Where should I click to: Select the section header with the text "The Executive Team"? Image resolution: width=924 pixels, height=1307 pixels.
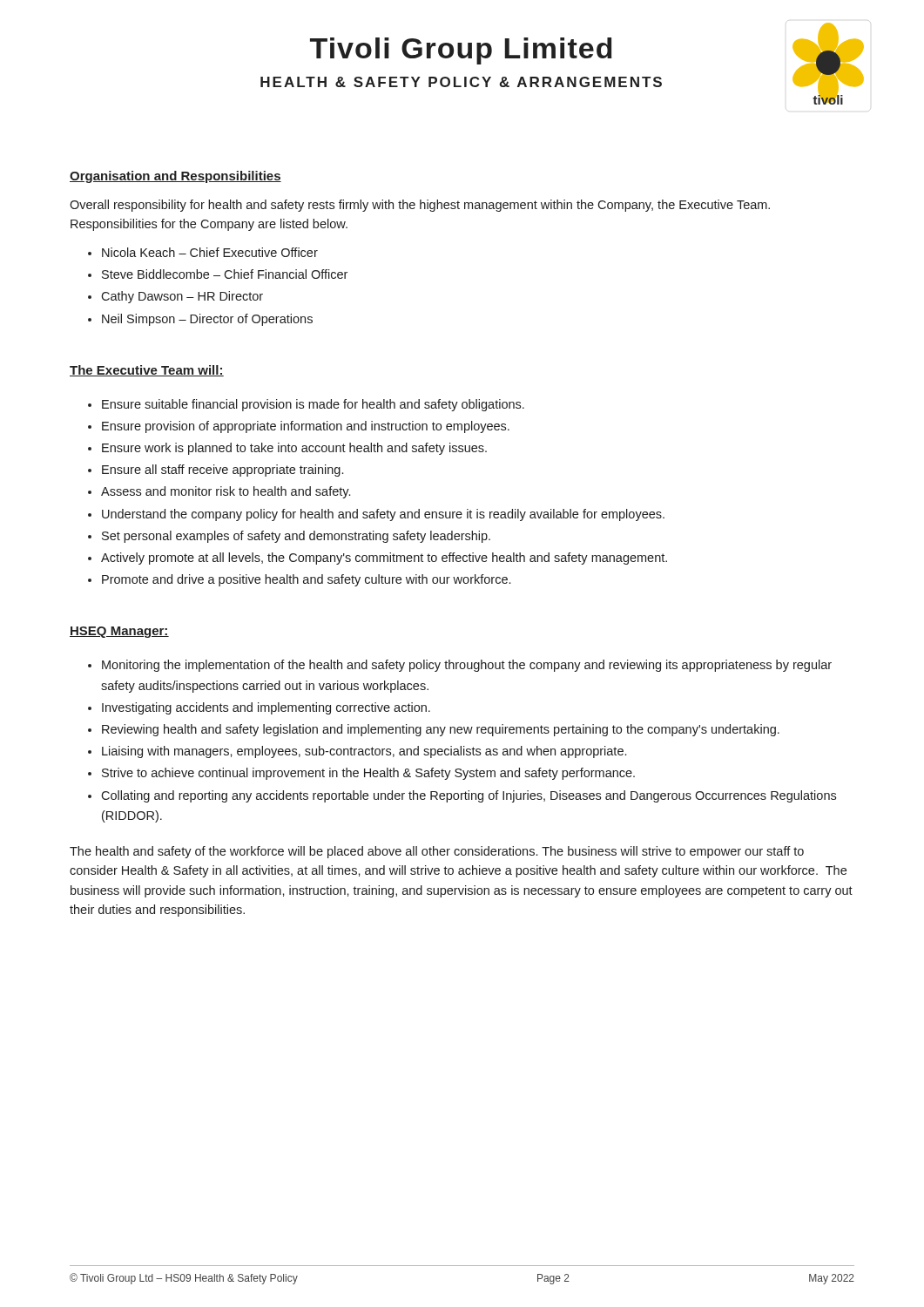(147, 370)
